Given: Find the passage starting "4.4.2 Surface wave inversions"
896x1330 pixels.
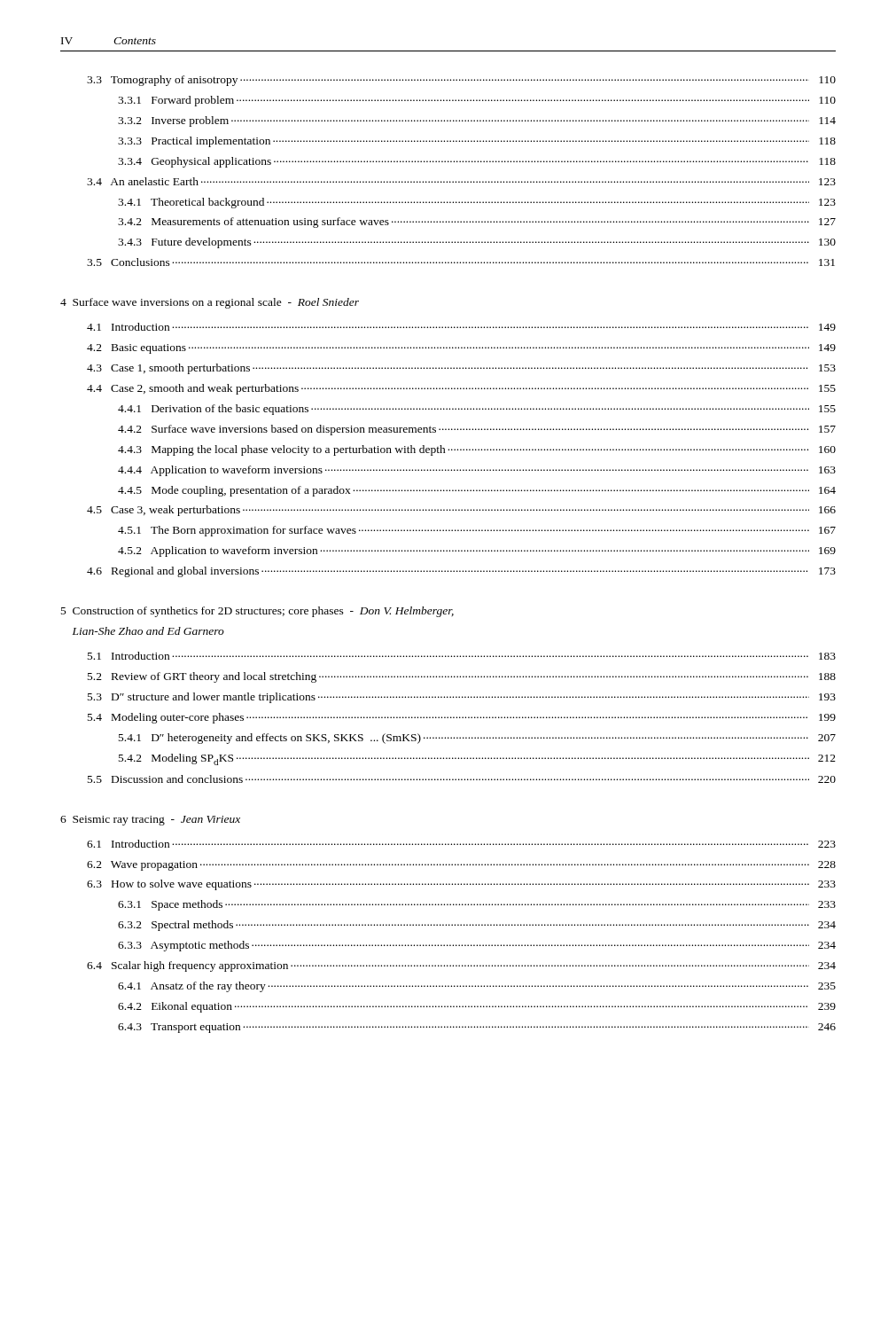Looking at the screenshot, I should point(448,429).
